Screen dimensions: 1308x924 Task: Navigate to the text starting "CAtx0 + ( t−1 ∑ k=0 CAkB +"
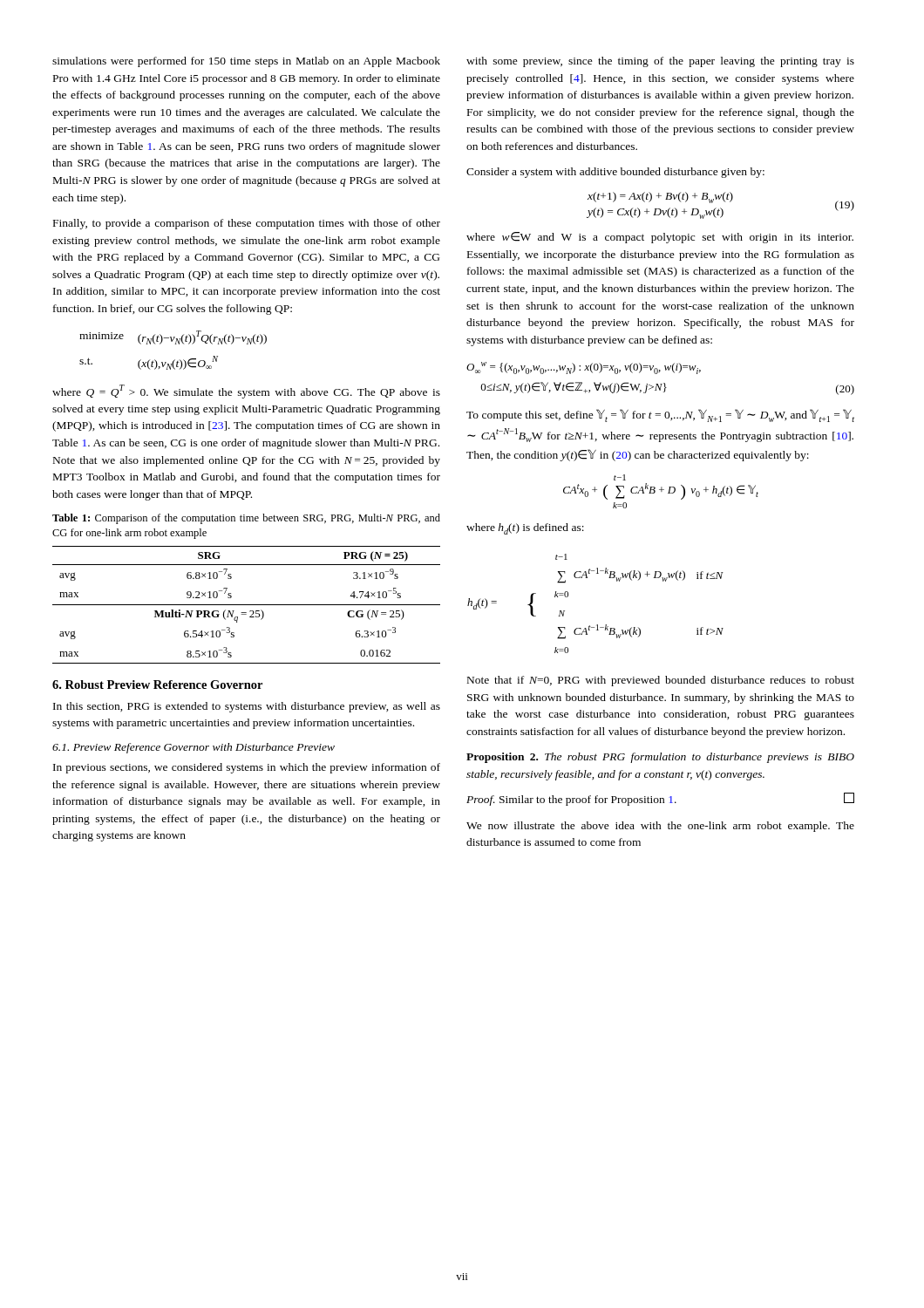click(660, 491)
